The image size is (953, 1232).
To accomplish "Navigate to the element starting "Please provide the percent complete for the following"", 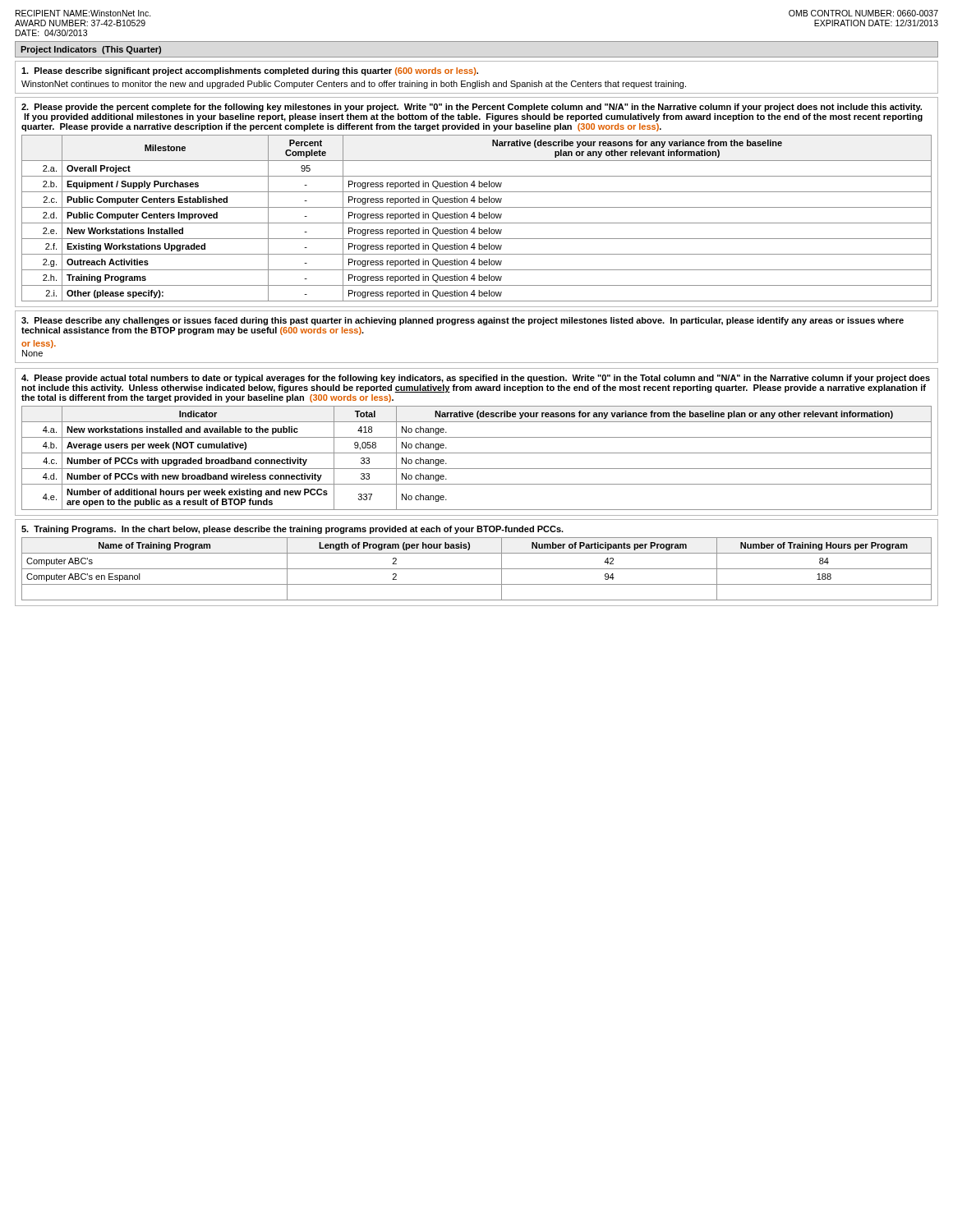I will (x=476, y=202).
